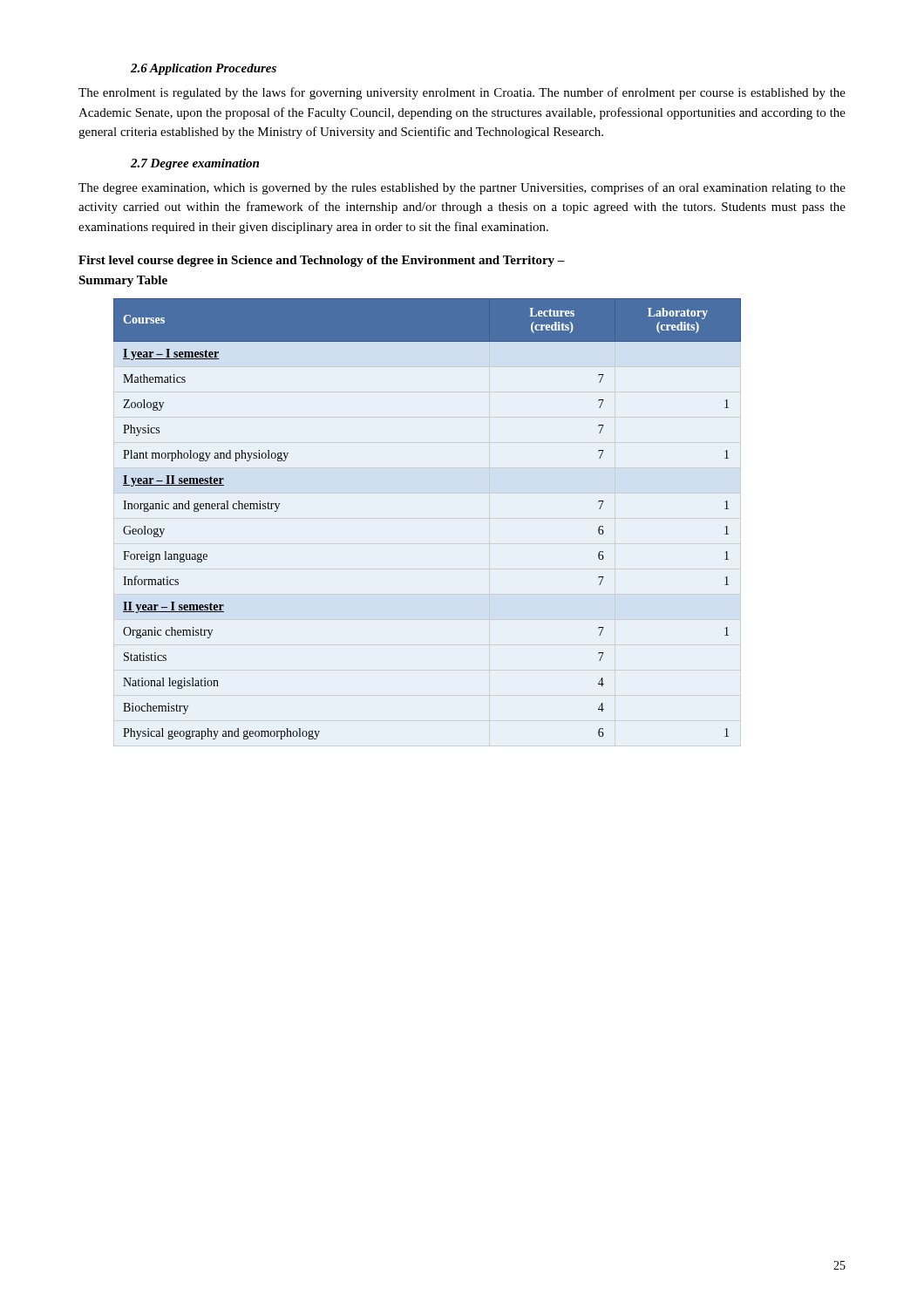The width and height of the screenshot is (924, 1308).
Task: Locate the block starting "2.7 Degree examination"
Action: coord(195,164)
